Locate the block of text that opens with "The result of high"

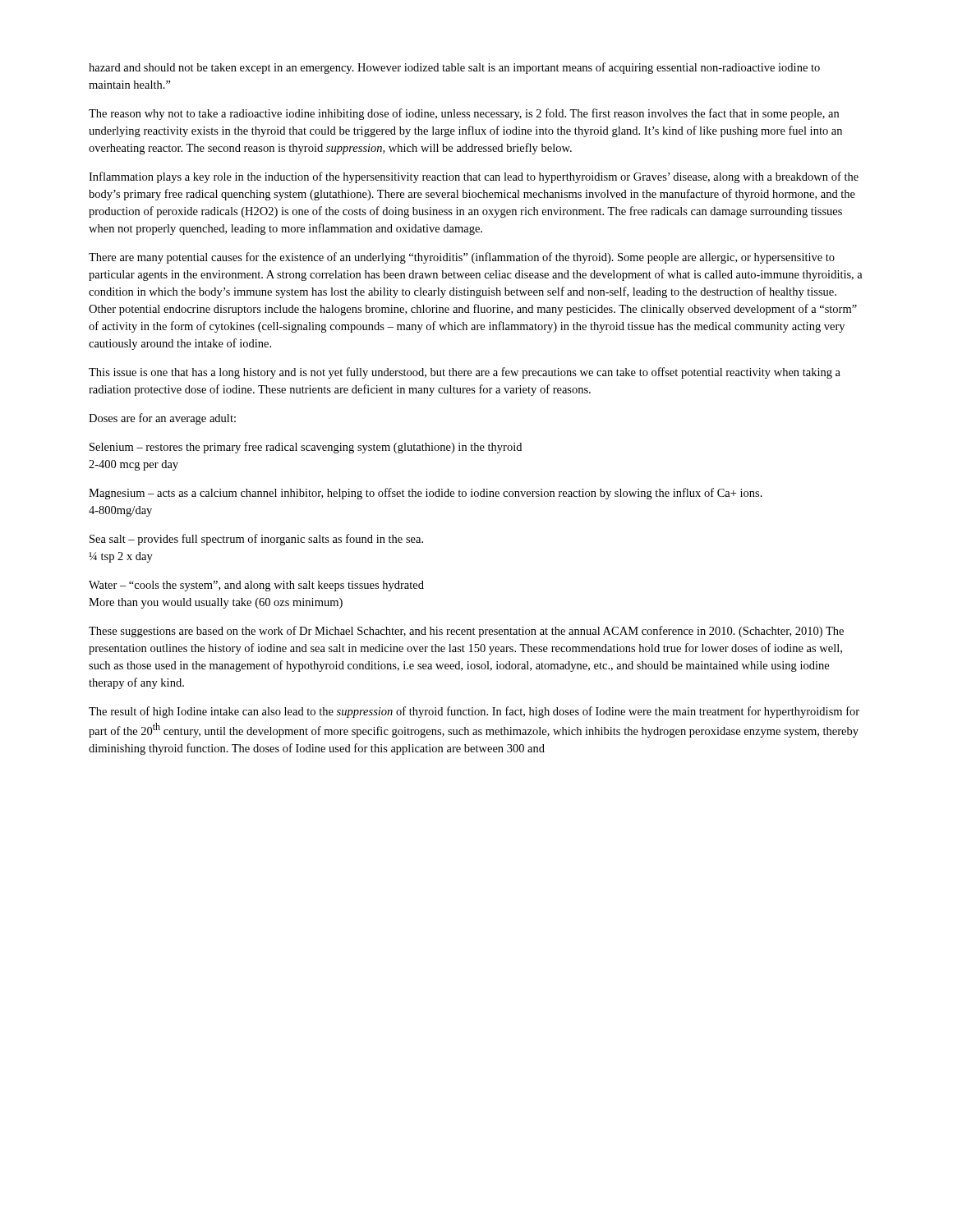476,731
